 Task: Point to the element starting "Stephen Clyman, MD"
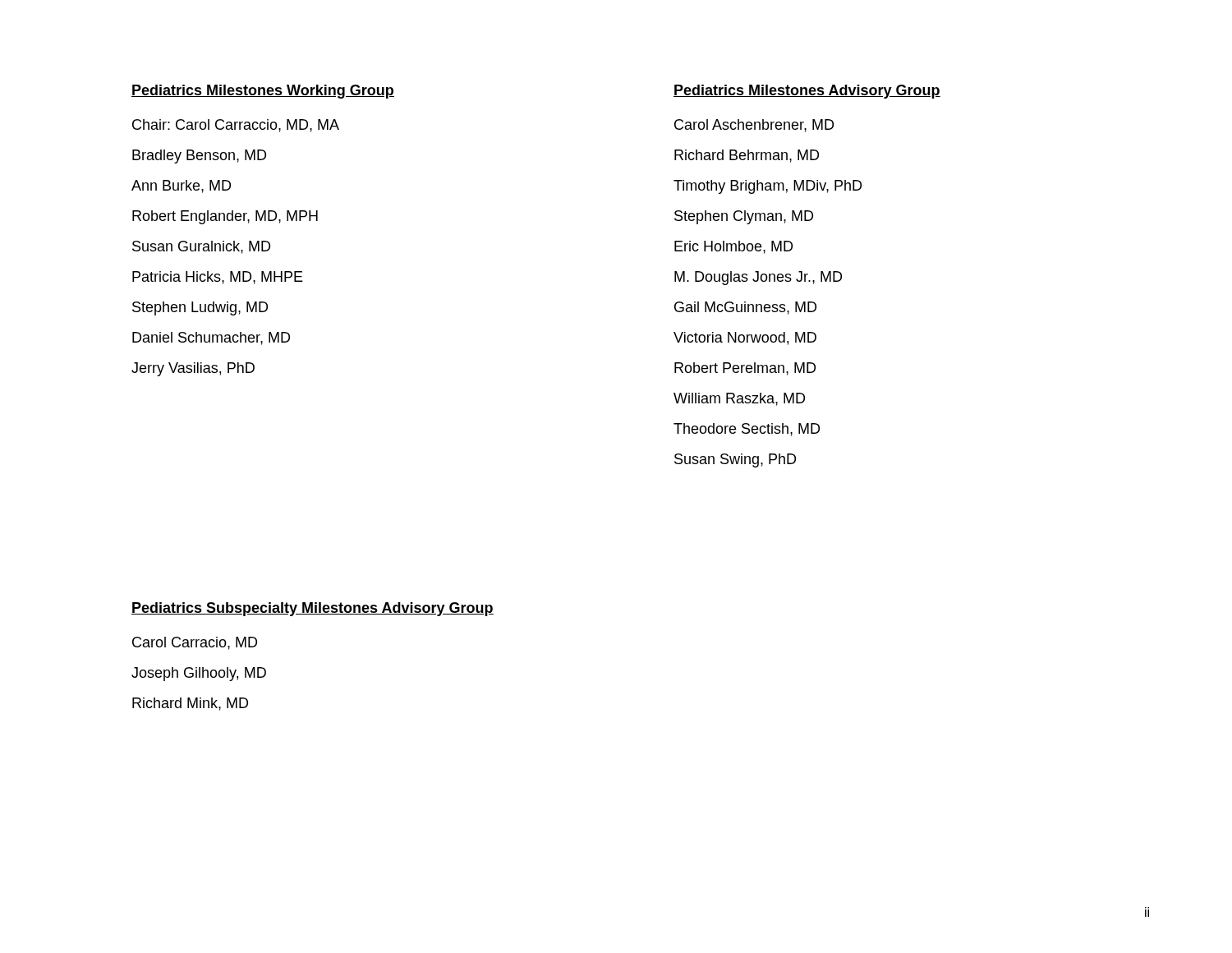[744, 216]
